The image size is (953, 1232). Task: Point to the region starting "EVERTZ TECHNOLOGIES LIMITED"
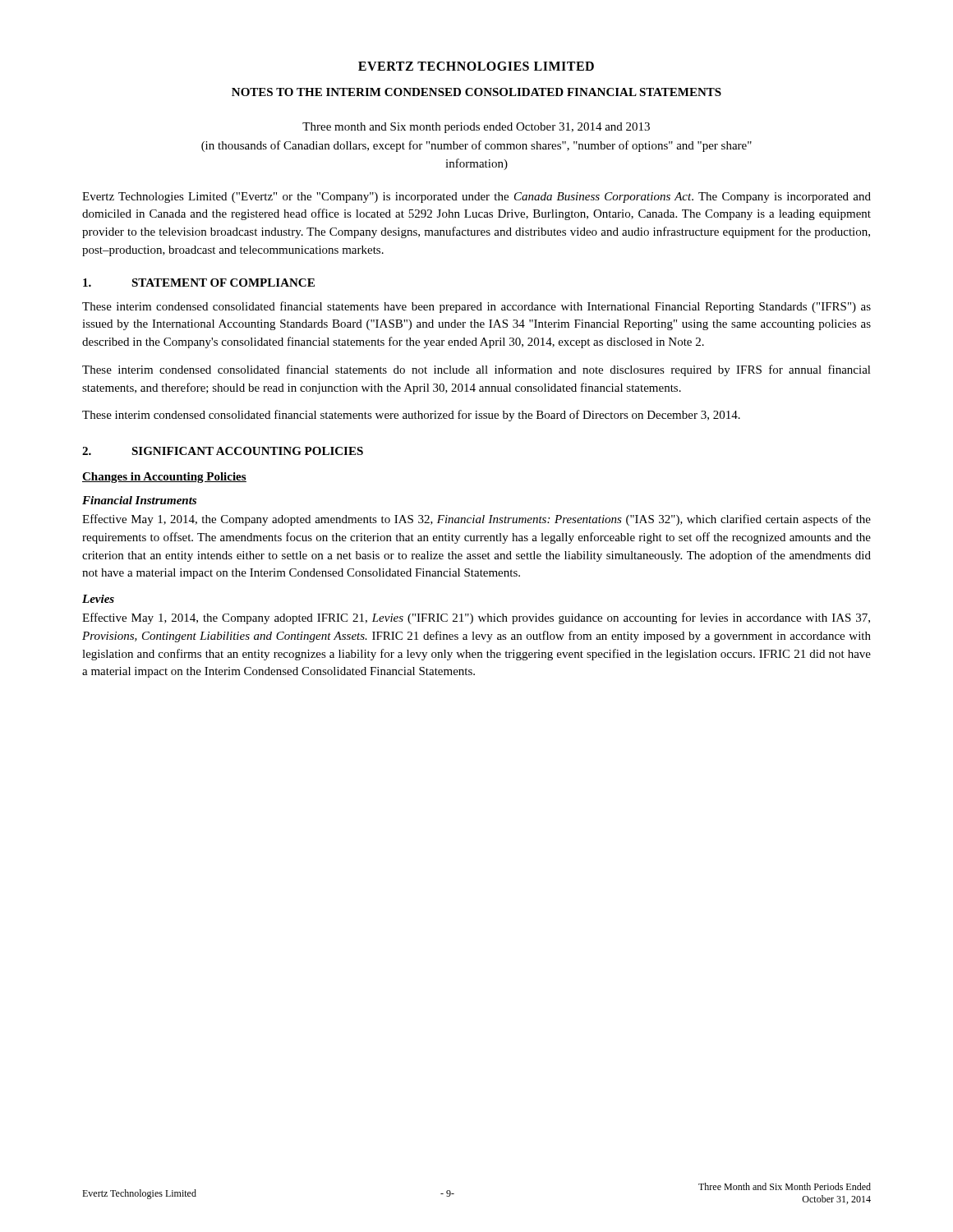point(476,66)
